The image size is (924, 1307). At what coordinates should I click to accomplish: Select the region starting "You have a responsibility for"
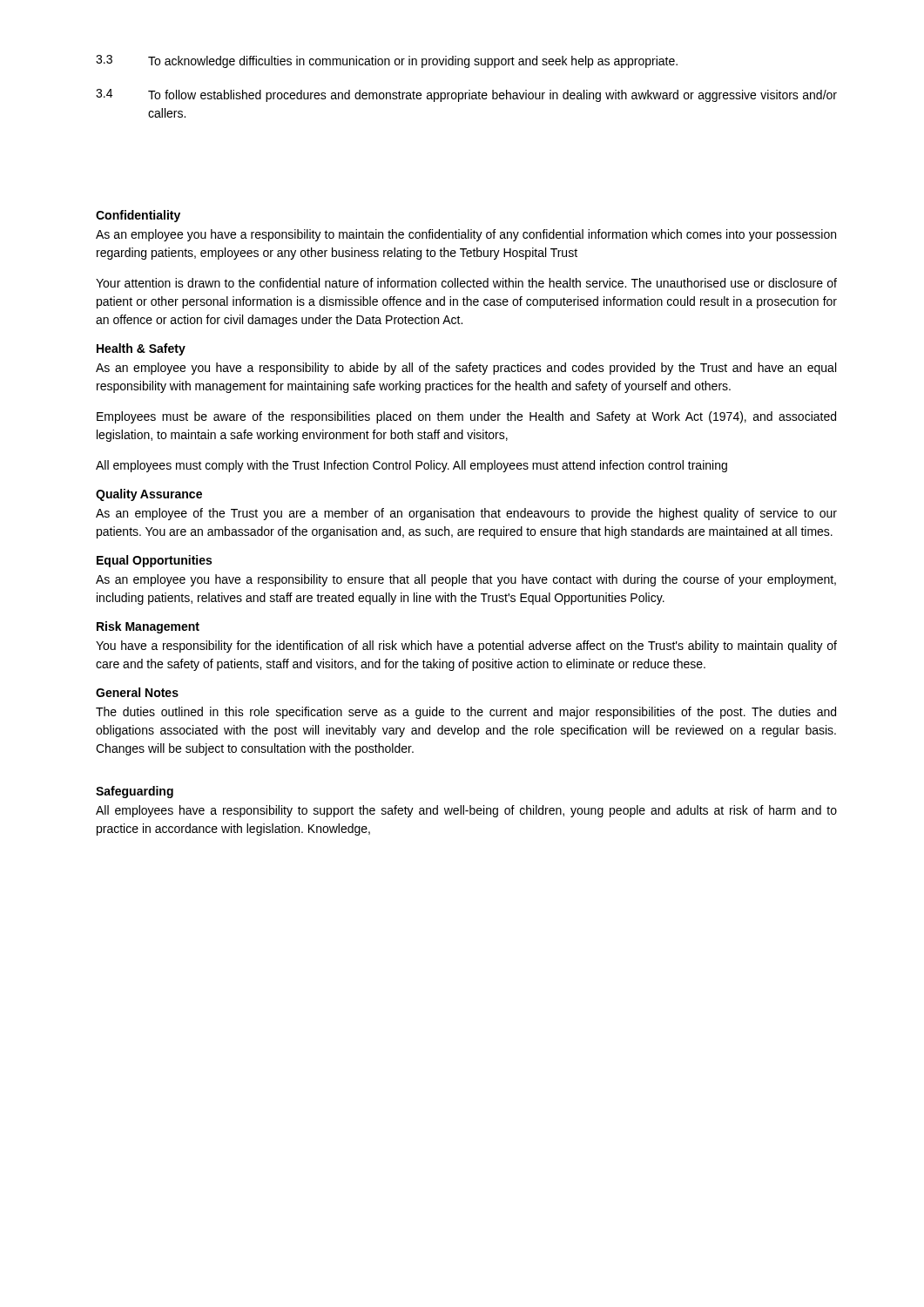(466, 655)
